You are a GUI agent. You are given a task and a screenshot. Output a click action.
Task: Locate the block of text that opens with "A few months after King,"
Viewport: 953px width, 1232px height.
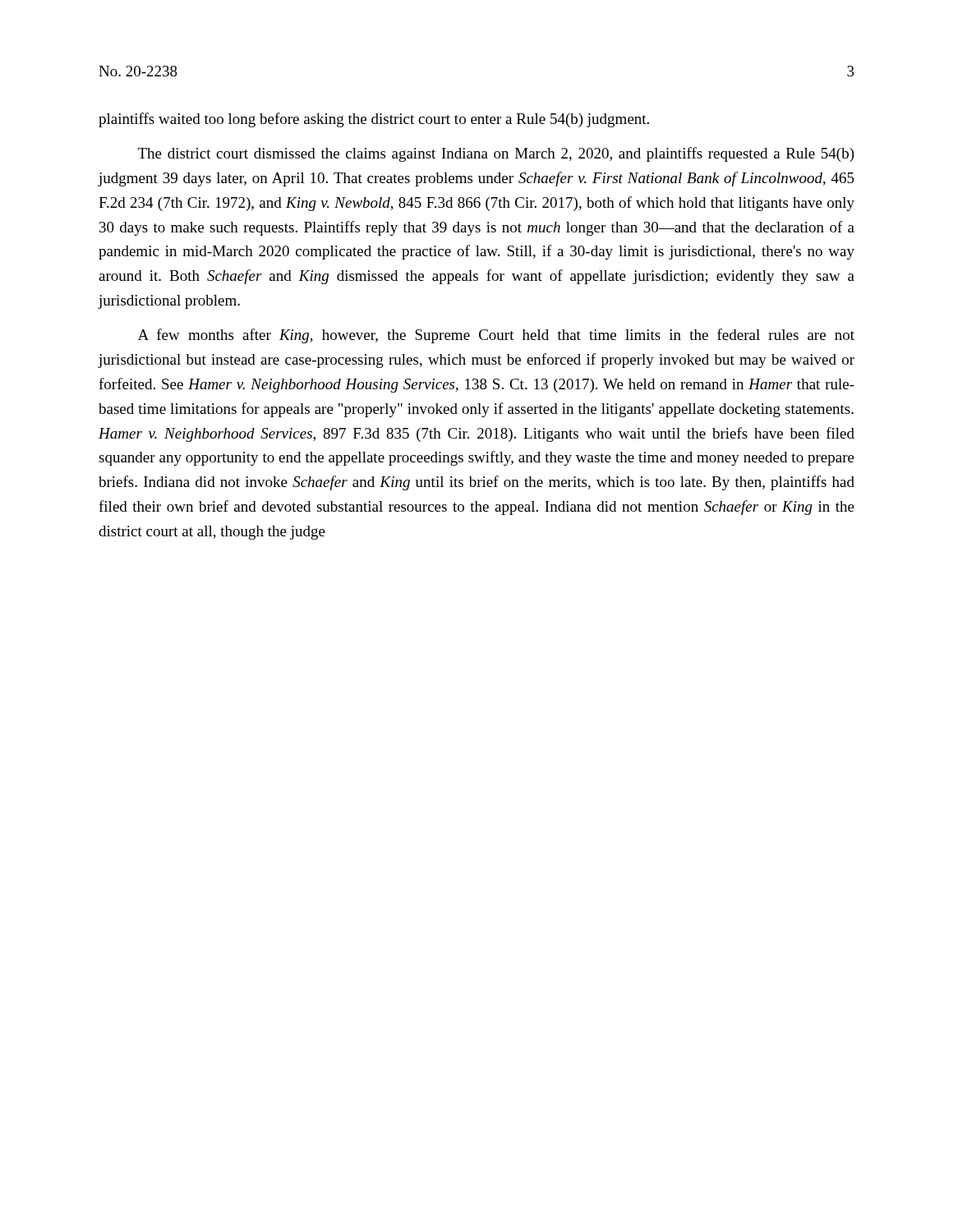[x=476, y=433]
